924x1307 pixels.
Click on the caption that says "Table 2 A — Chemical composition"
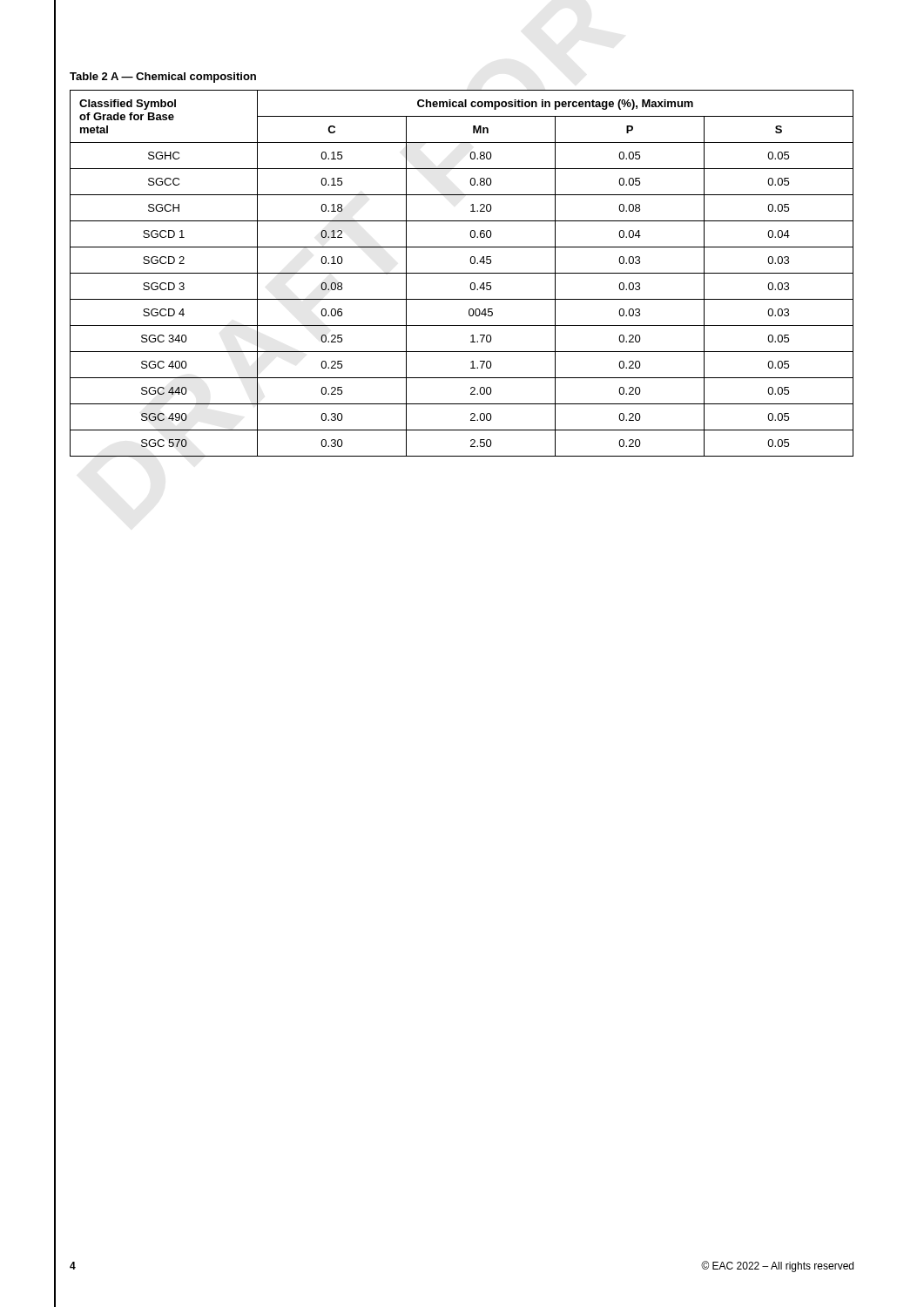coord(163,76)
